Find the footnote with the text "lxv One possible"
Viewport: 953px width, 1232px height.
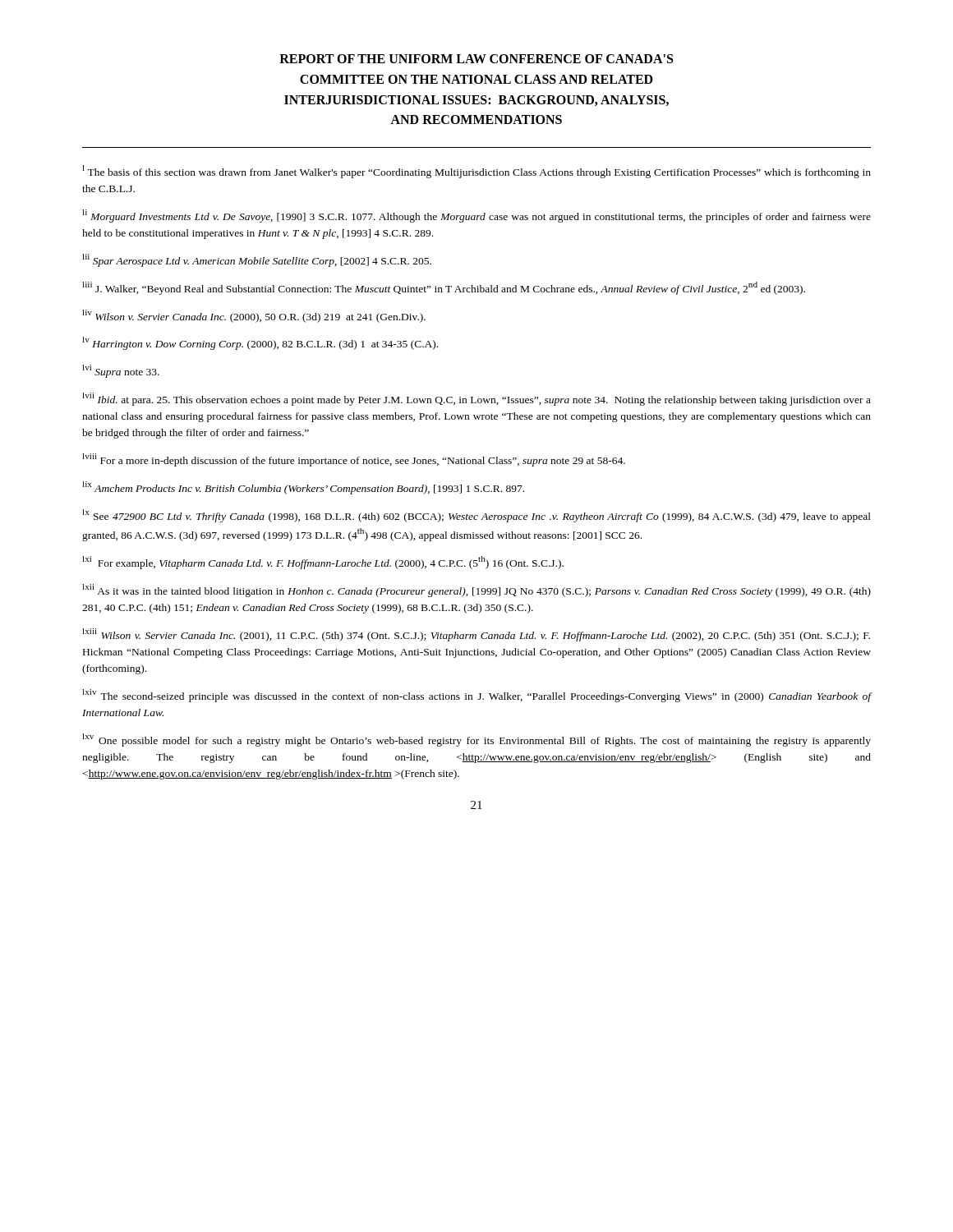pyautogui.click(x=476, y=755)
